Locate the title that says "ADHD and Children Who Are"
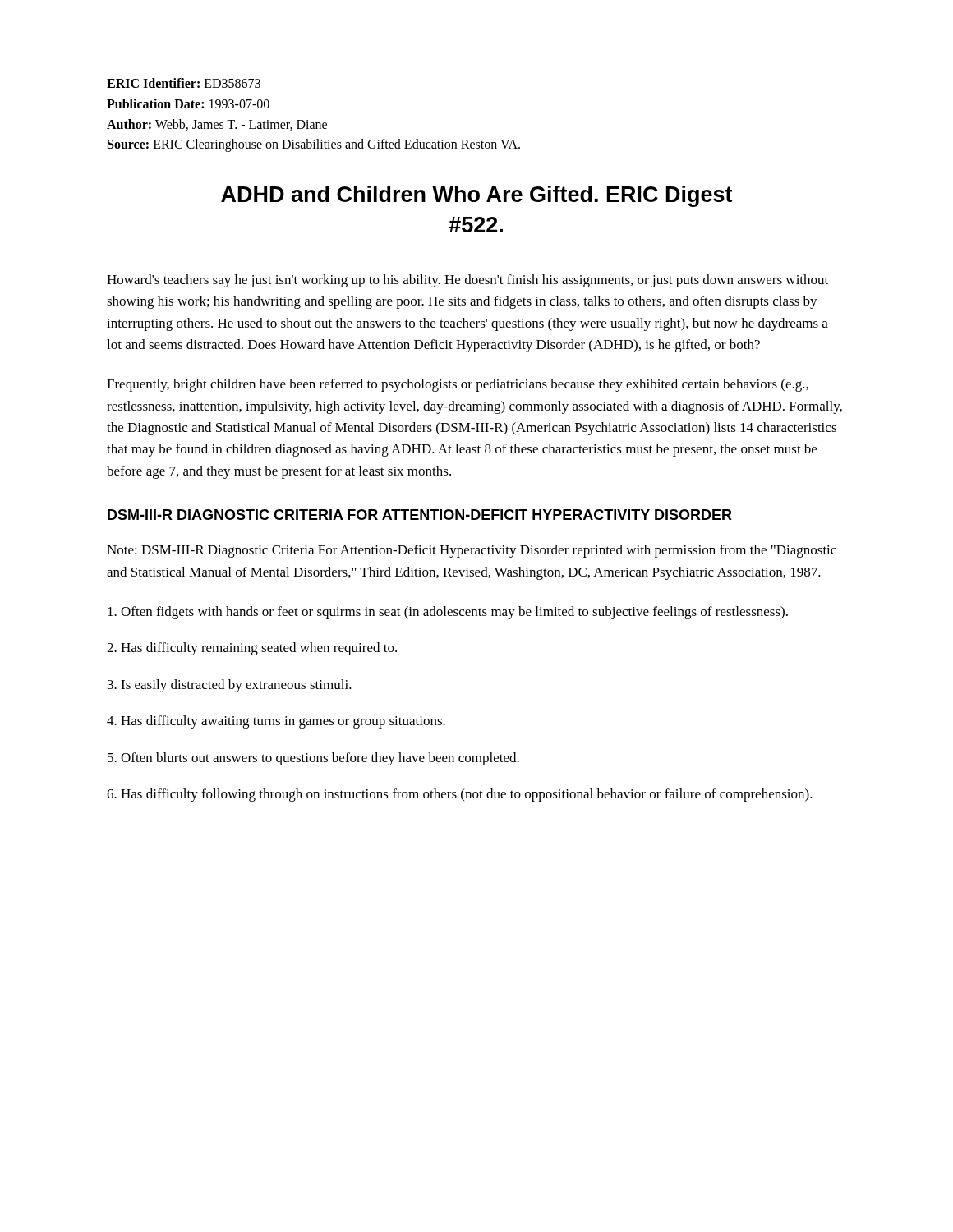This screenshot has width=953, height=1232. (476, 210)
